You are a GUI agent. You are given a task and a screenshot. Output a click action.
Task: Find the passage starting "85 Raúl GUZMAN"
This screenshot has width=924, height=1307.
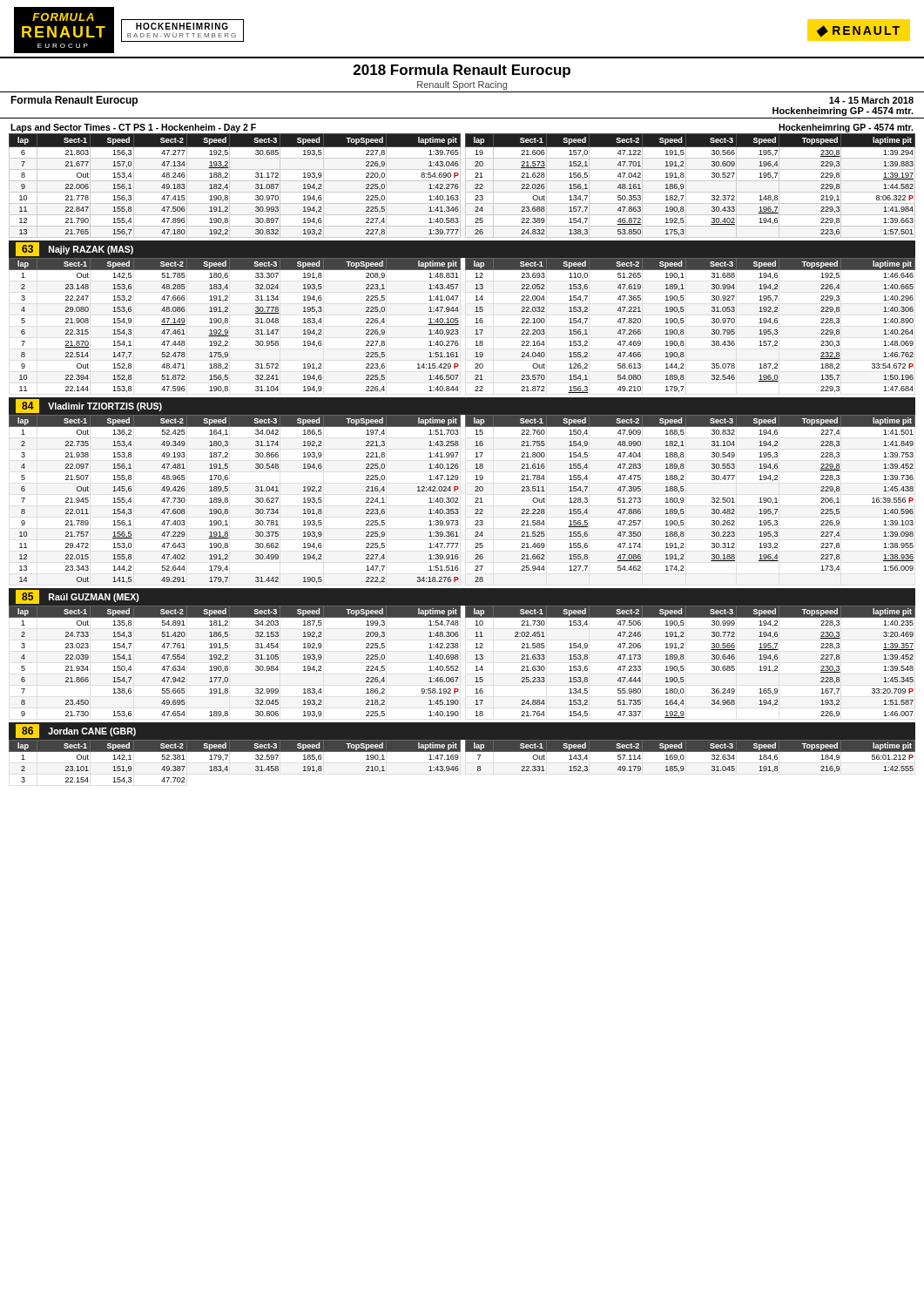(77, 597)
